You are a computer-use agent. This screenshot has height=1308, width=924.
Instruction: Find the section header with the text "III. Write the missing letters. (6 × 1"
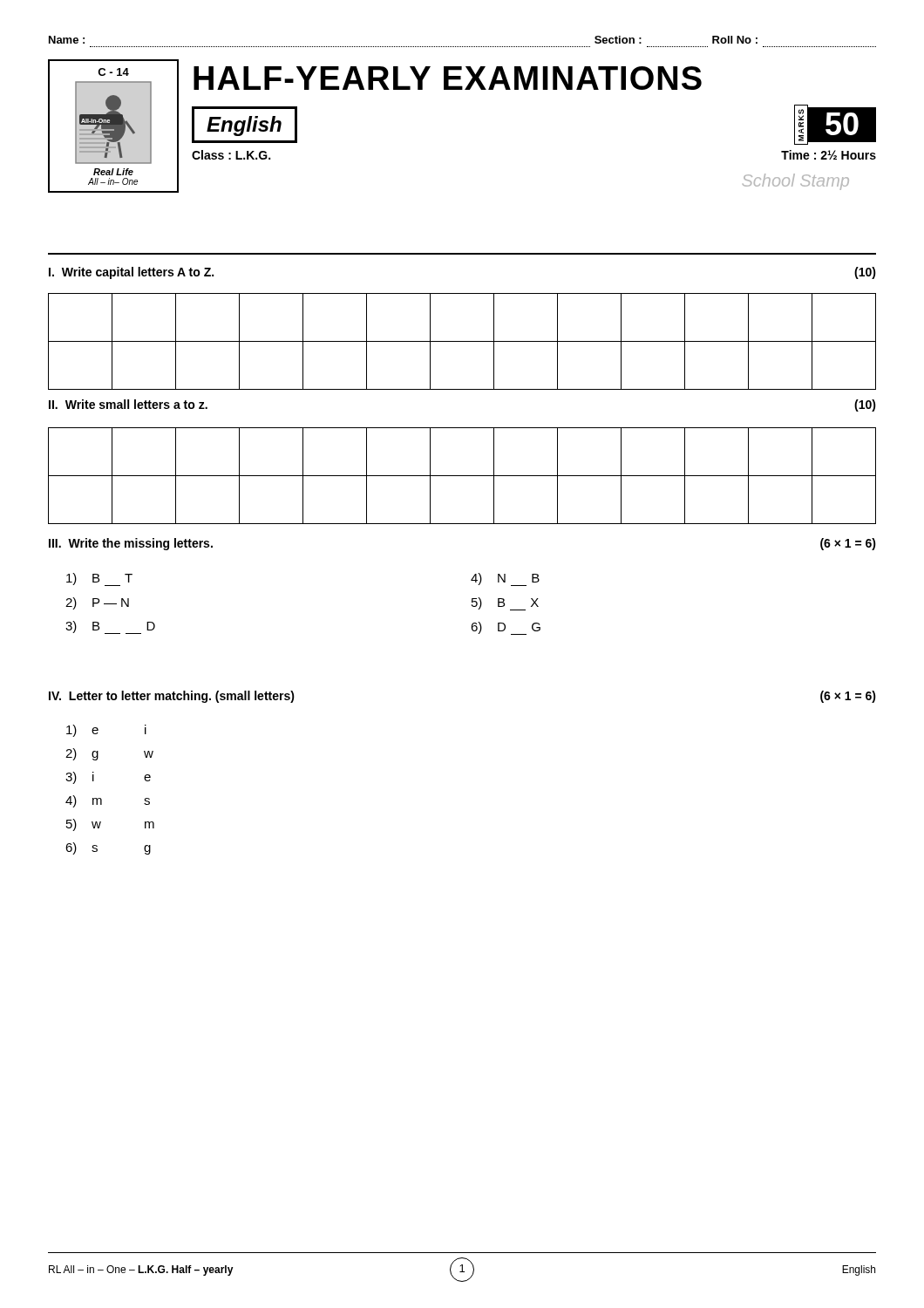pos(129,544)
